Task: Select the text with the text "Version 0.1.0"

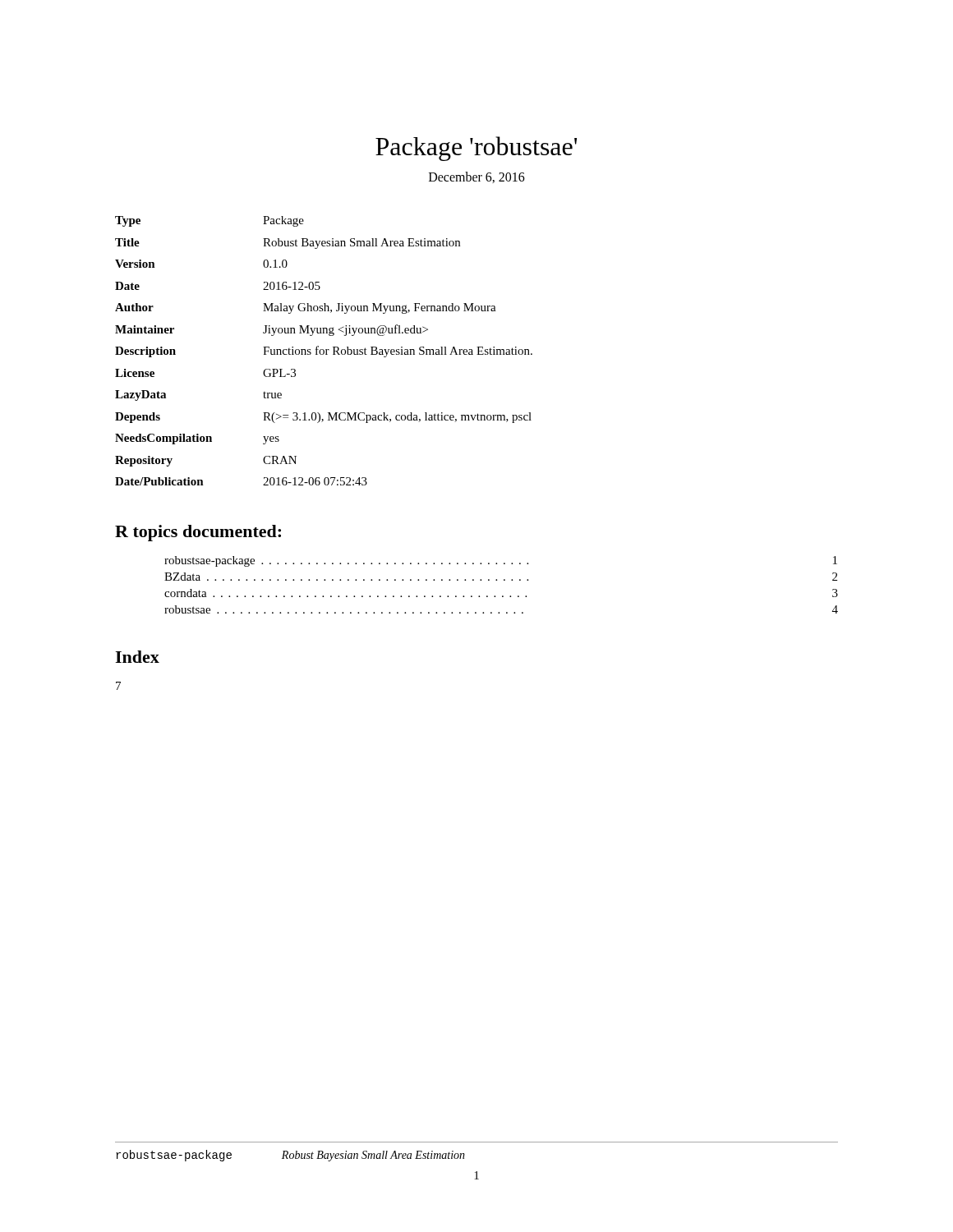Action: [x=126, y=263]
